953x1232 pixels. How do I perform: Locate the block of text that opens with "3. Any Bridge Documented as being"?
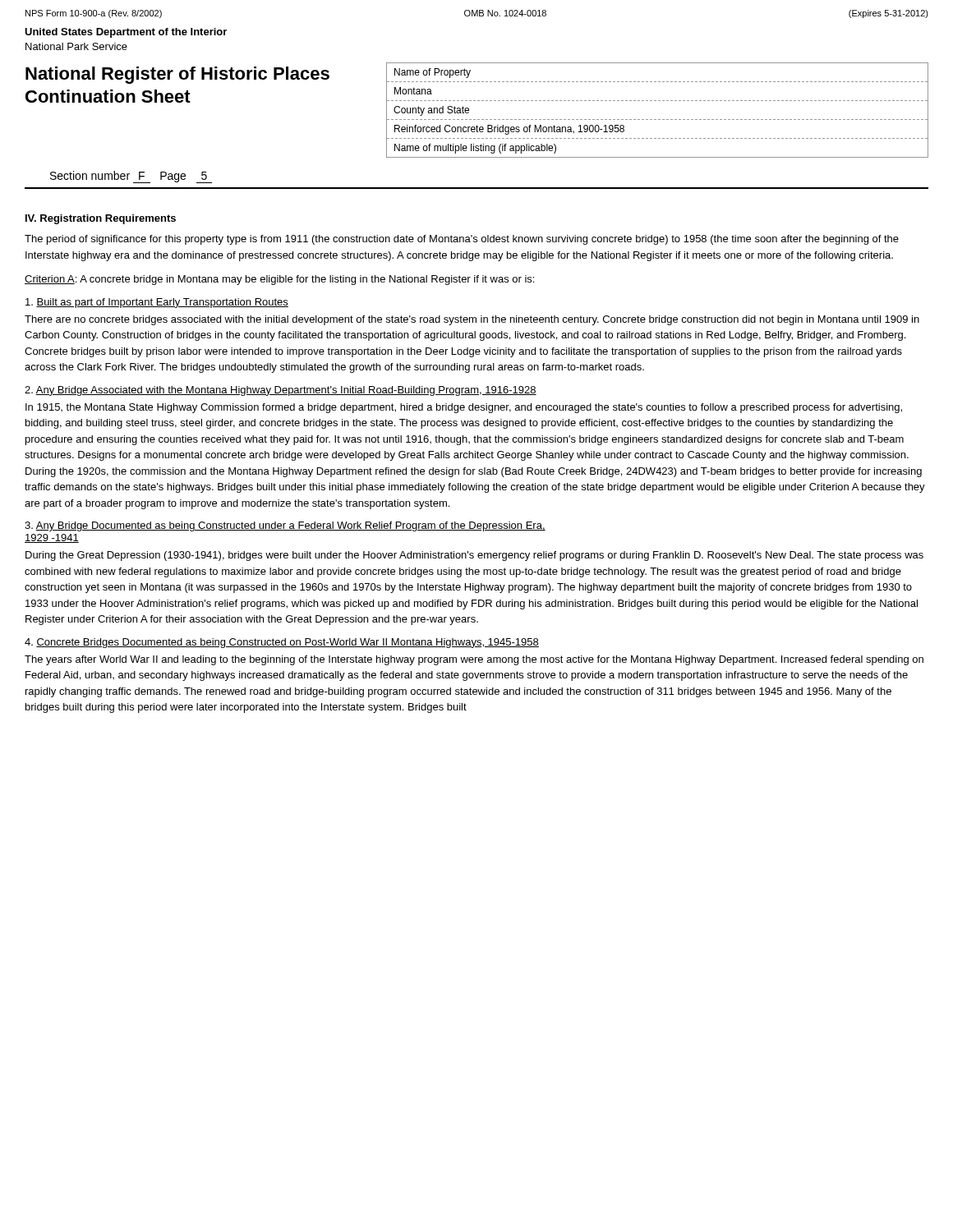coord(285,532)
